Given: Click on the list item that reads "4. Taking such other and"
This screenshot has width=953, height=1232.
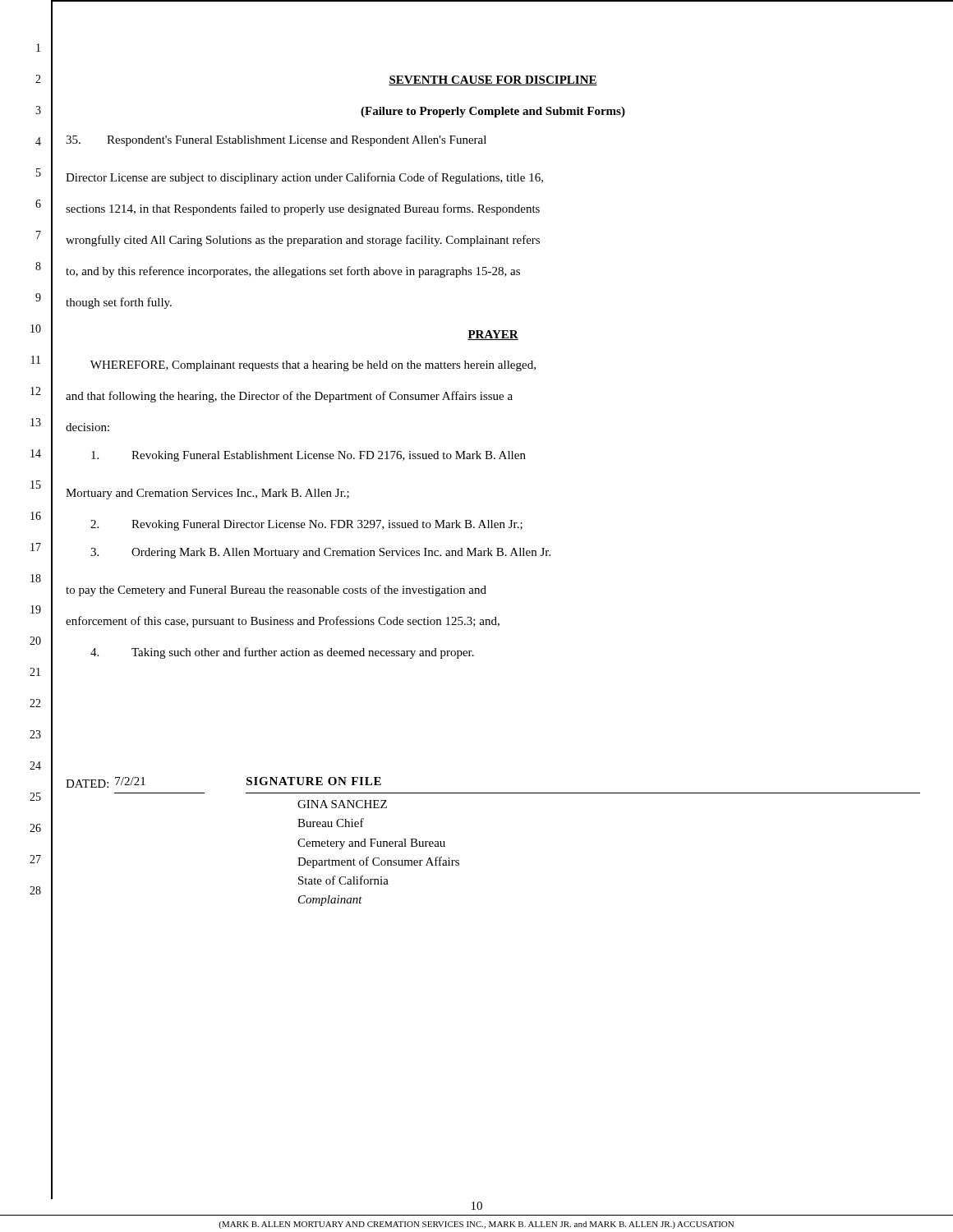Looking at the screenshot, I should [282, 653].
